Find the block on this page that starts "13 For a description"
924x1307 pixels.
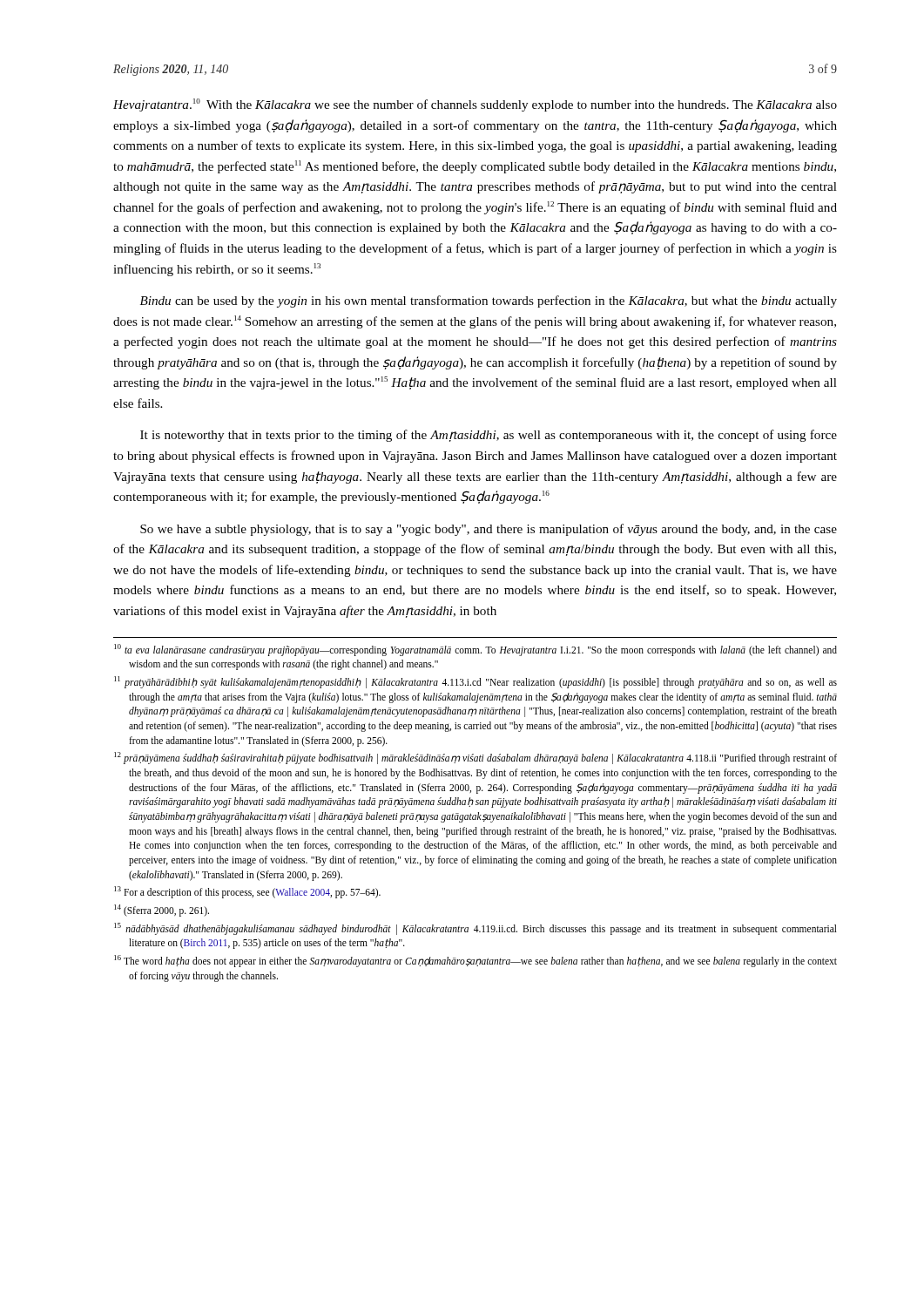tap(247, 892)
